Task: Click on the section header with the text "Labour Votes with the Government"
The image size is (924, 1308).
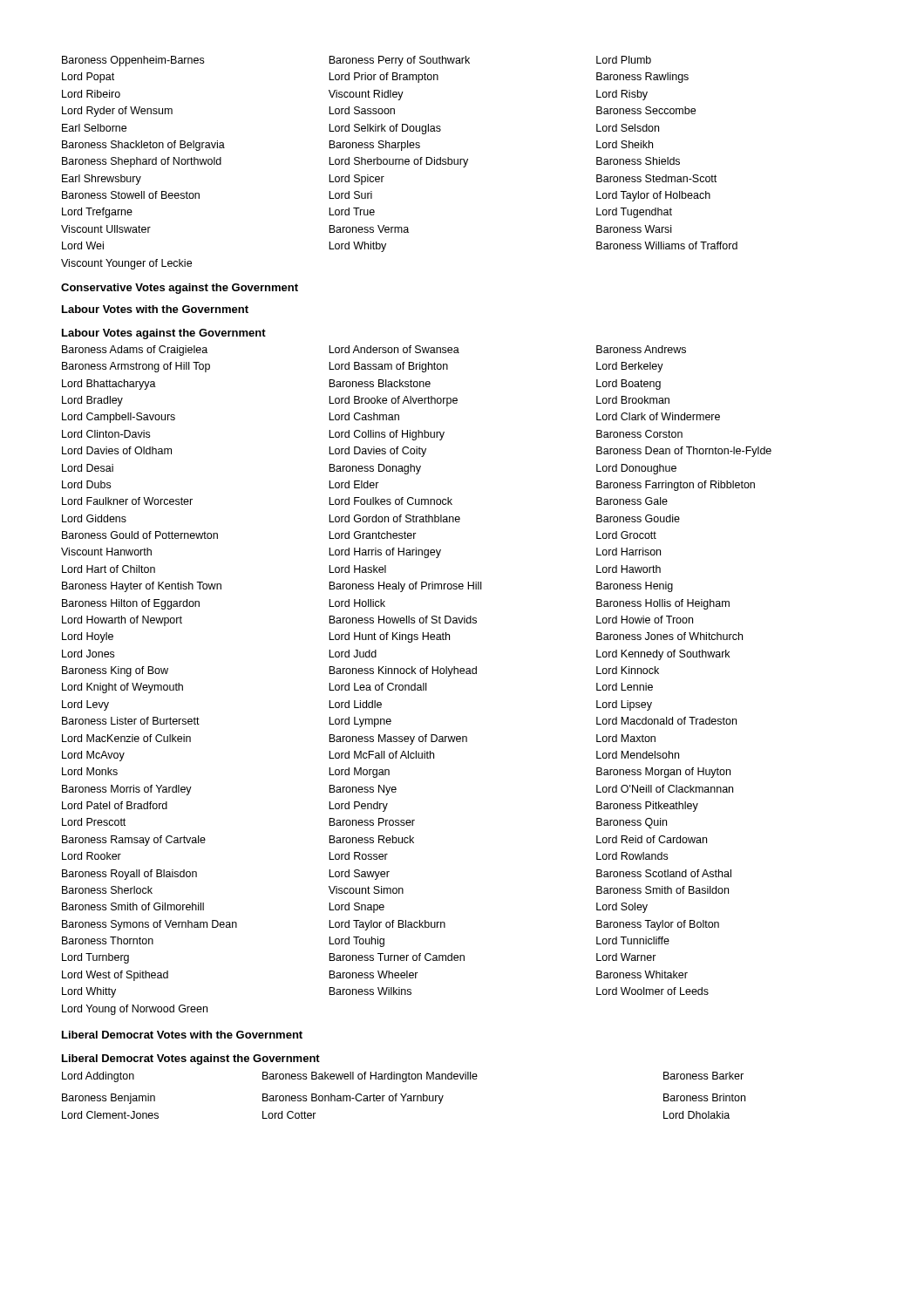Action: coord(155,309)
